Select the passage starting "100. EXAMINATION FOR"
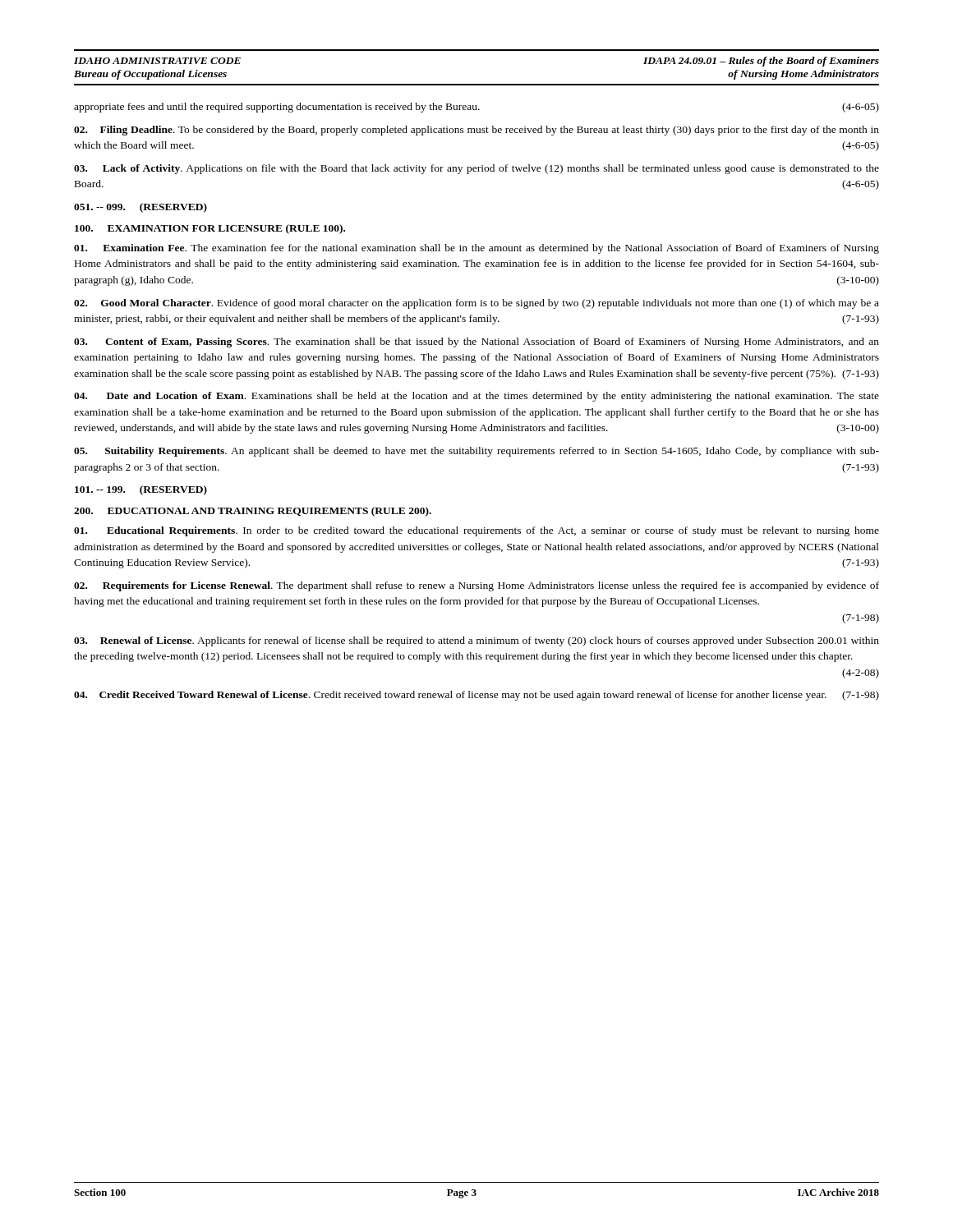 pos(210,228)
